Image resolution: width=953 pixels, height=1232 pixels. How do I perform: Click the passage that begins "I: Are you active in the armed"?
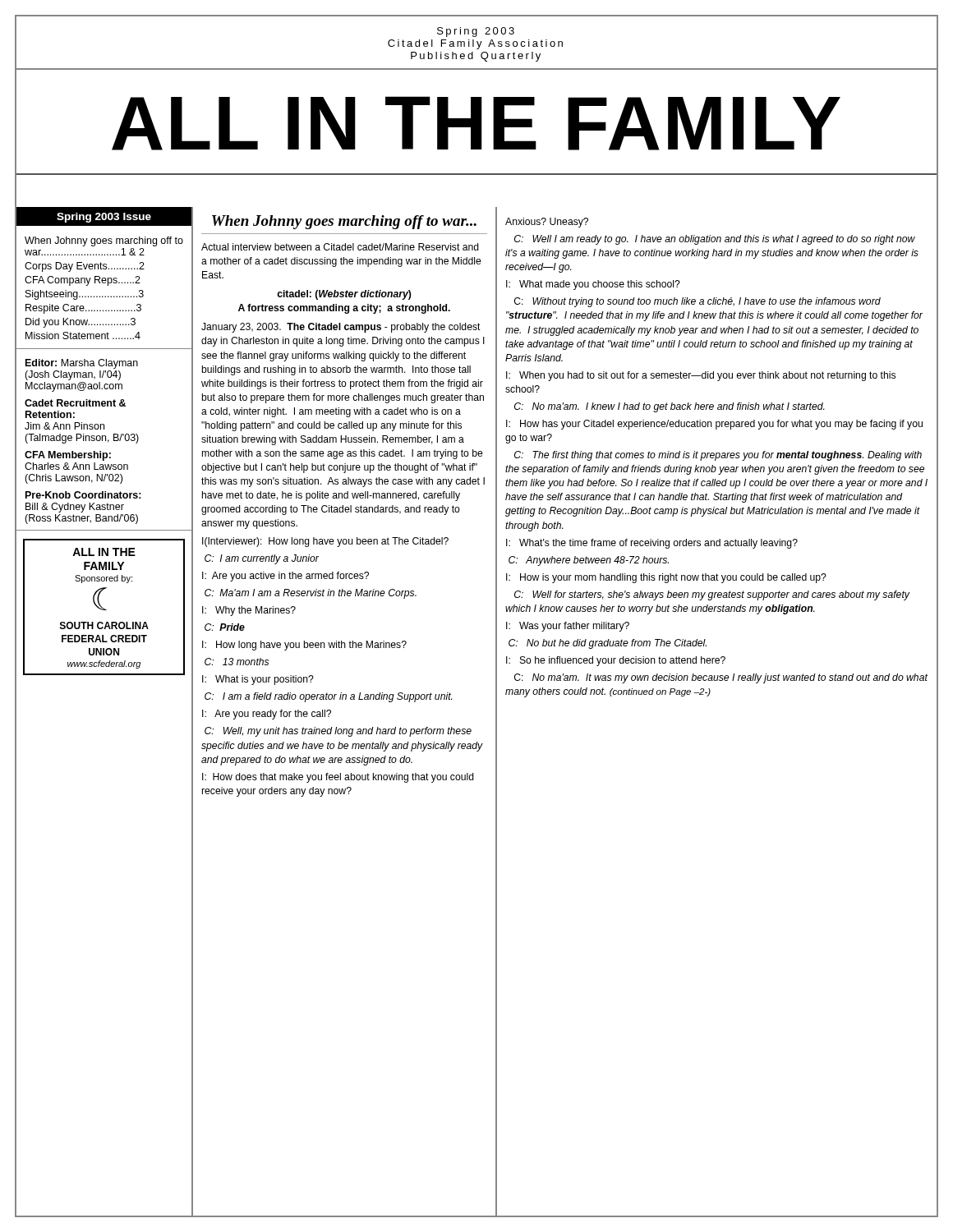point(344,576)
